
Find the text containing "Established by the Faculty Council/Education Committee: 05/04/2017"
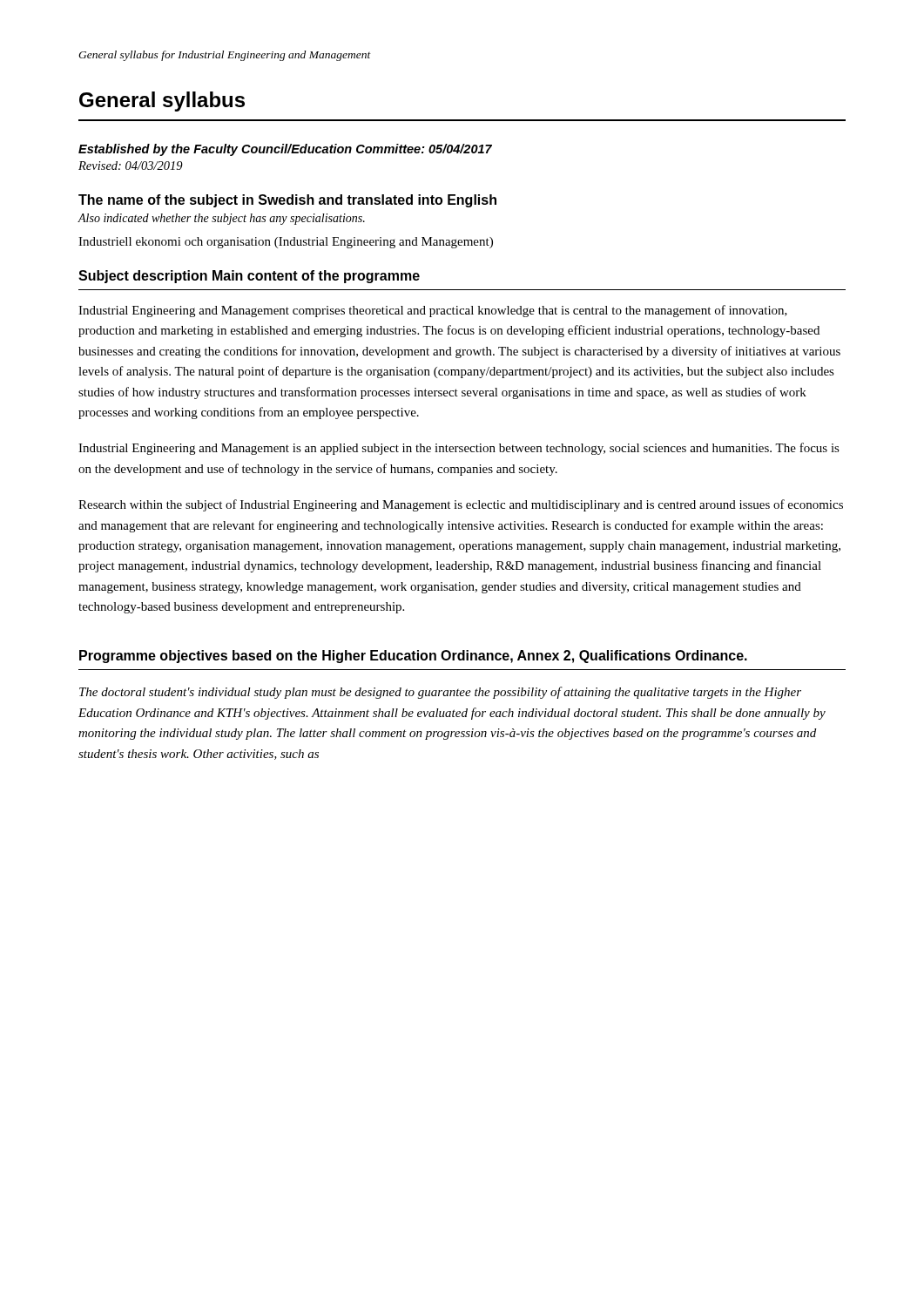(285, 149)
